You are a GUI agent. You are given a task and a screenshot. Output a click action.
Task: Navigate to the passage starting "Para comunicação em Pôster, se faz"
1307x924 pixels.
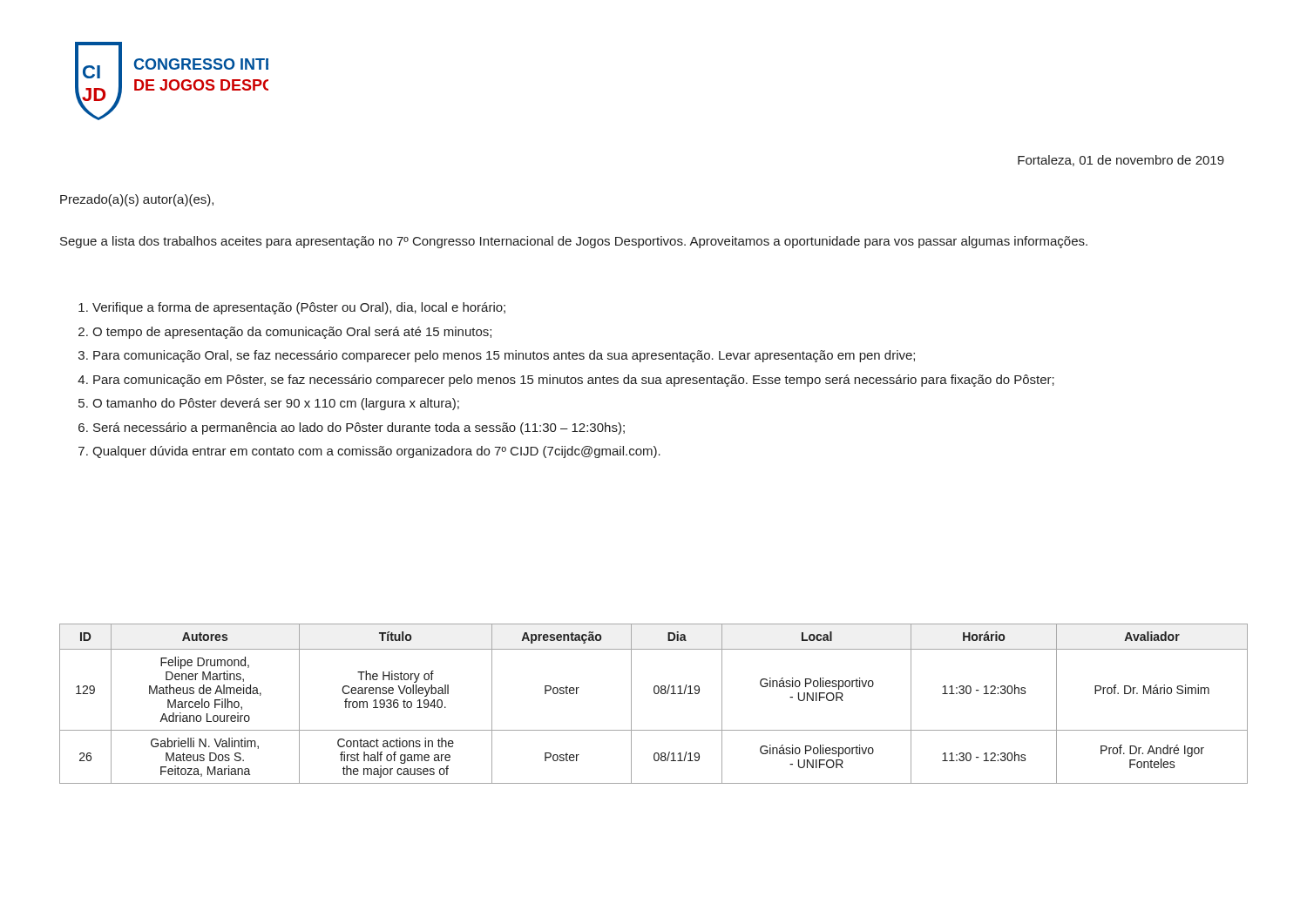tap(574, 379)
